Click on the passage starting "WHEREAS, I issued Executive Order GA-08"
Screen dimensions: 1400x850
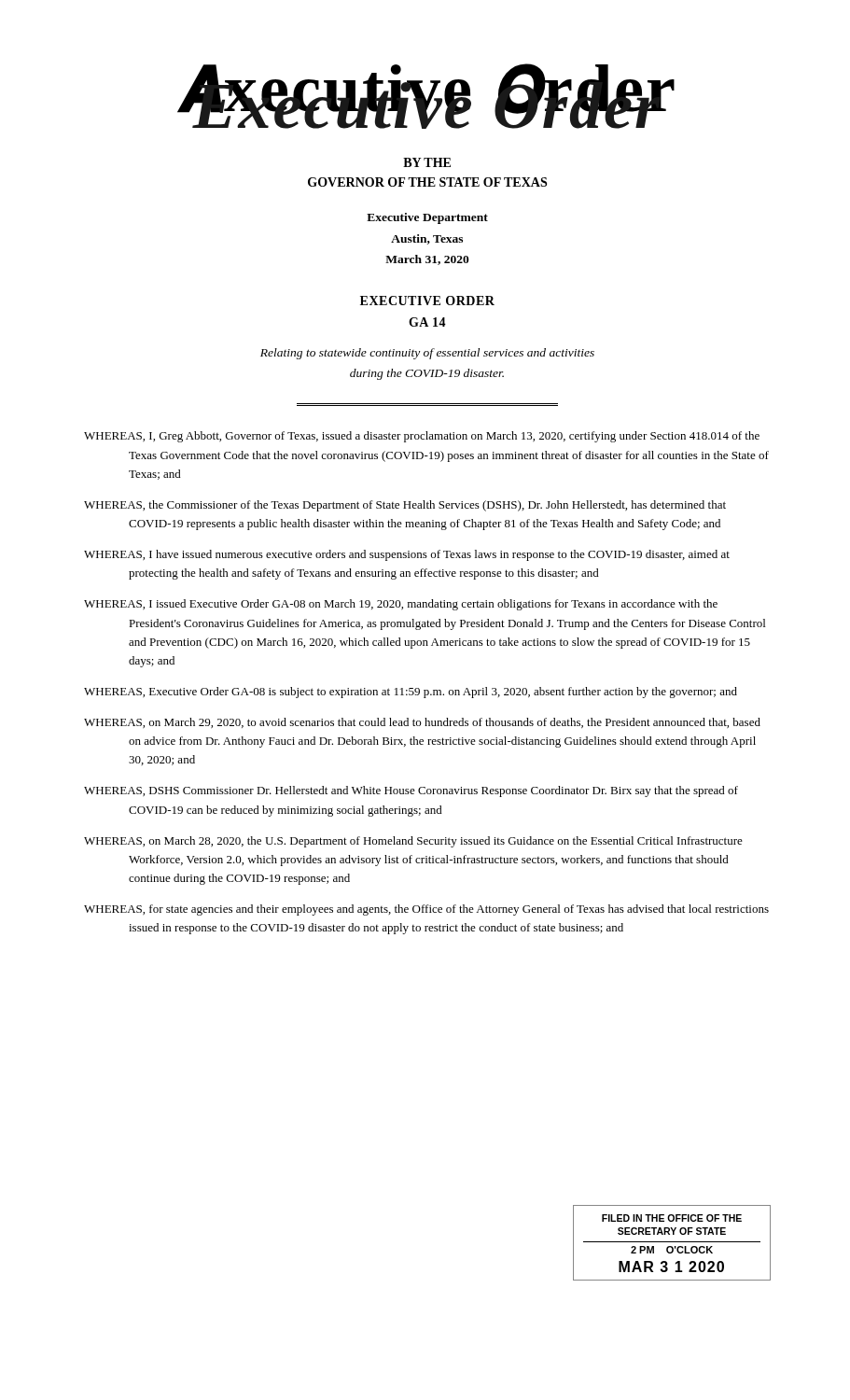click(447, 632)
